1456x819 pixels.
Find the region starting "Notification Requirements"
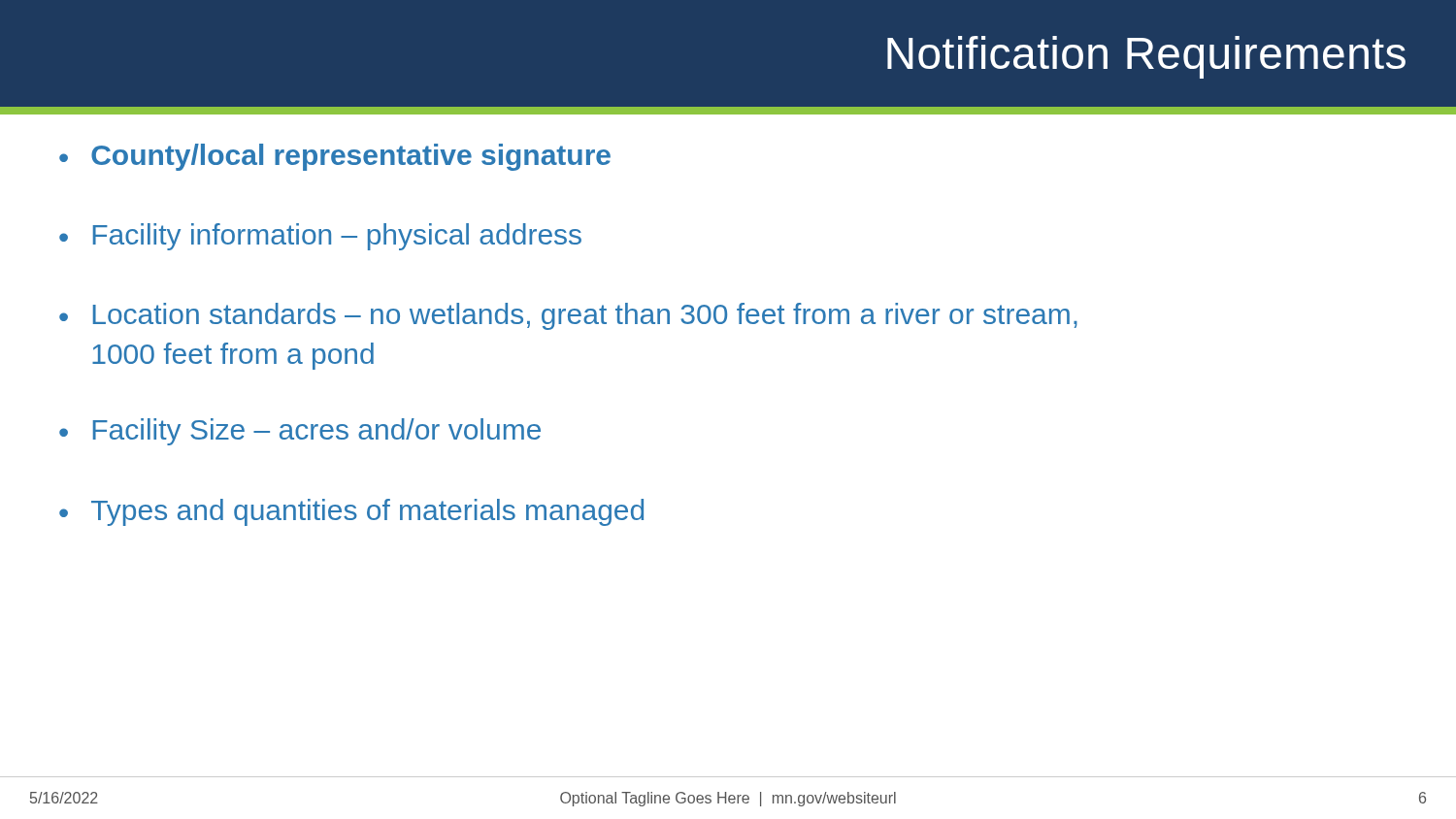click(x=1146, y=53)
